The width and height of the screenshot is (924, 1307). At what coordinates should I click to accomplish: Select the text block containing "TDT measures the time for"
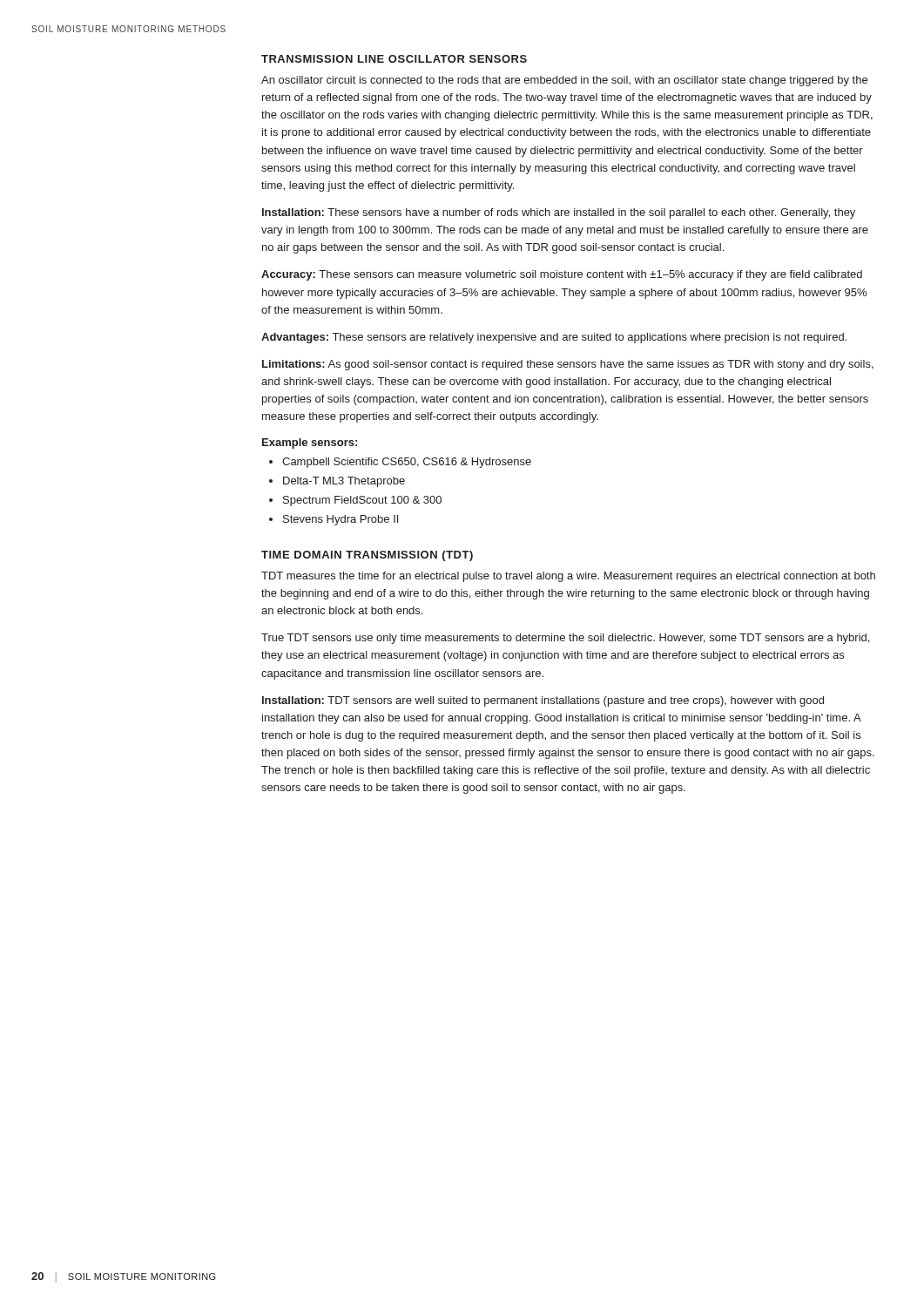point(569,593)
